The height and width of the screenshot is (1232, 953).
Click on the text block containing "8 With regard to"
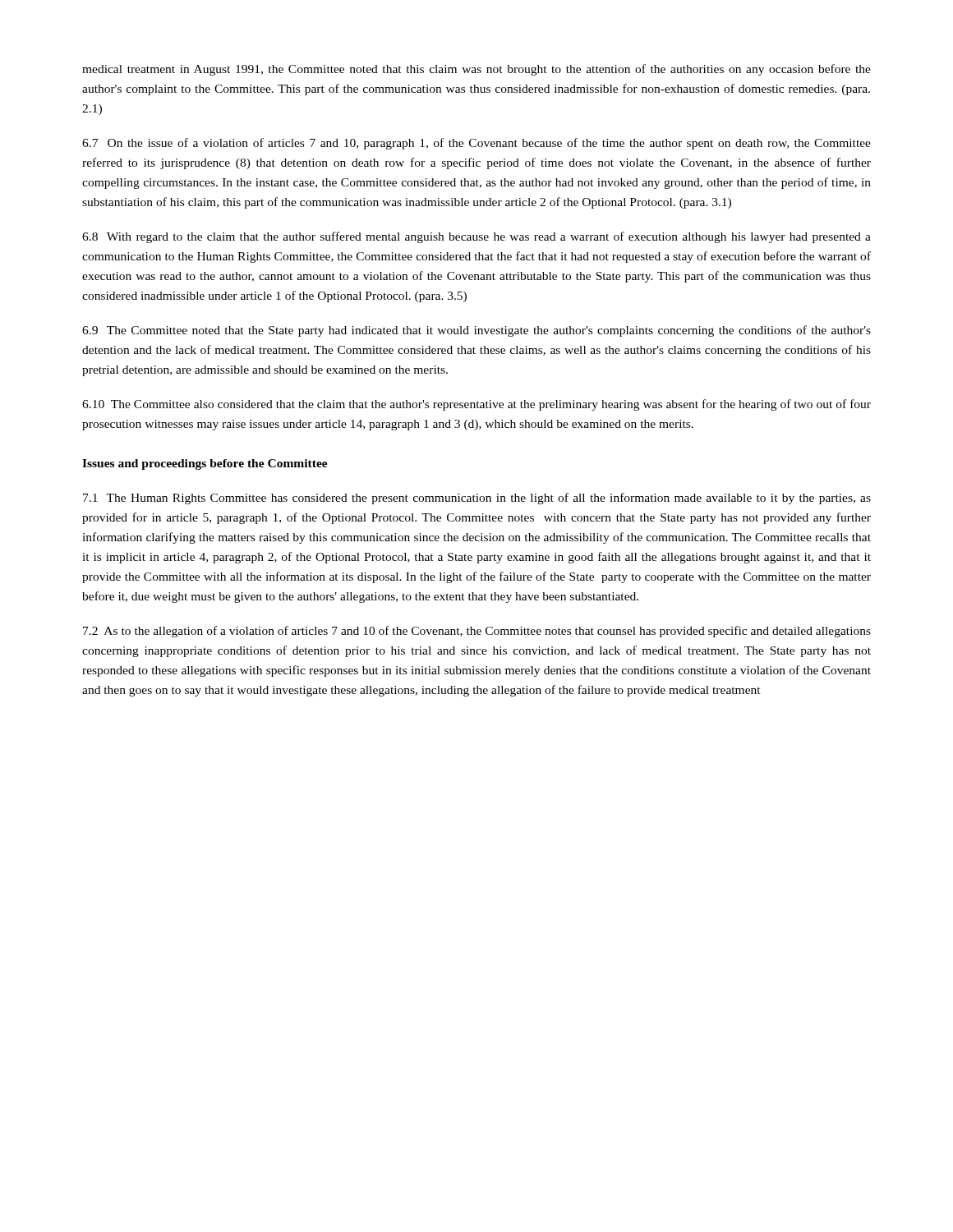point(476,266)
